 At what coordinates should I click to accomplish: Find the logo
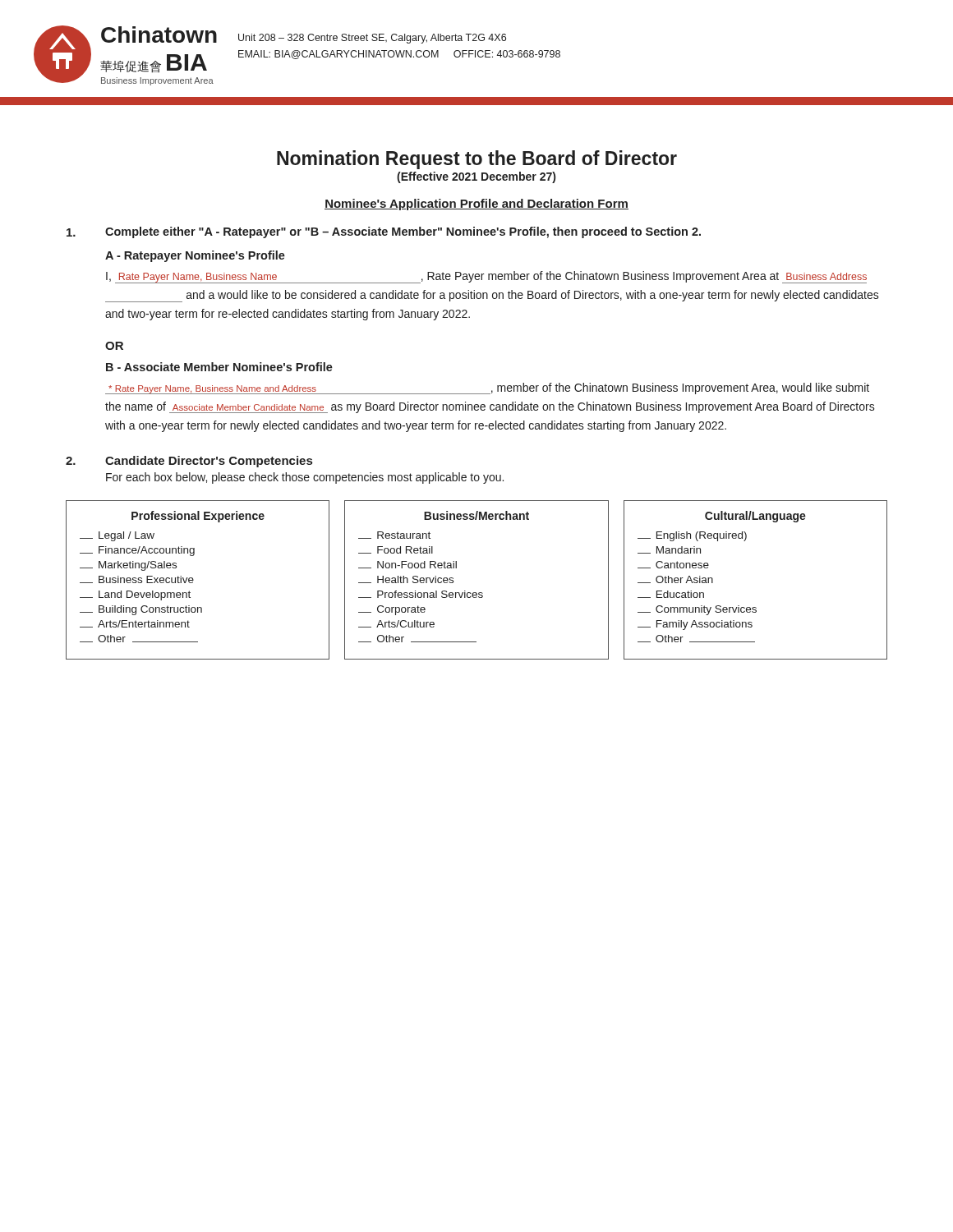click(125, 54)
